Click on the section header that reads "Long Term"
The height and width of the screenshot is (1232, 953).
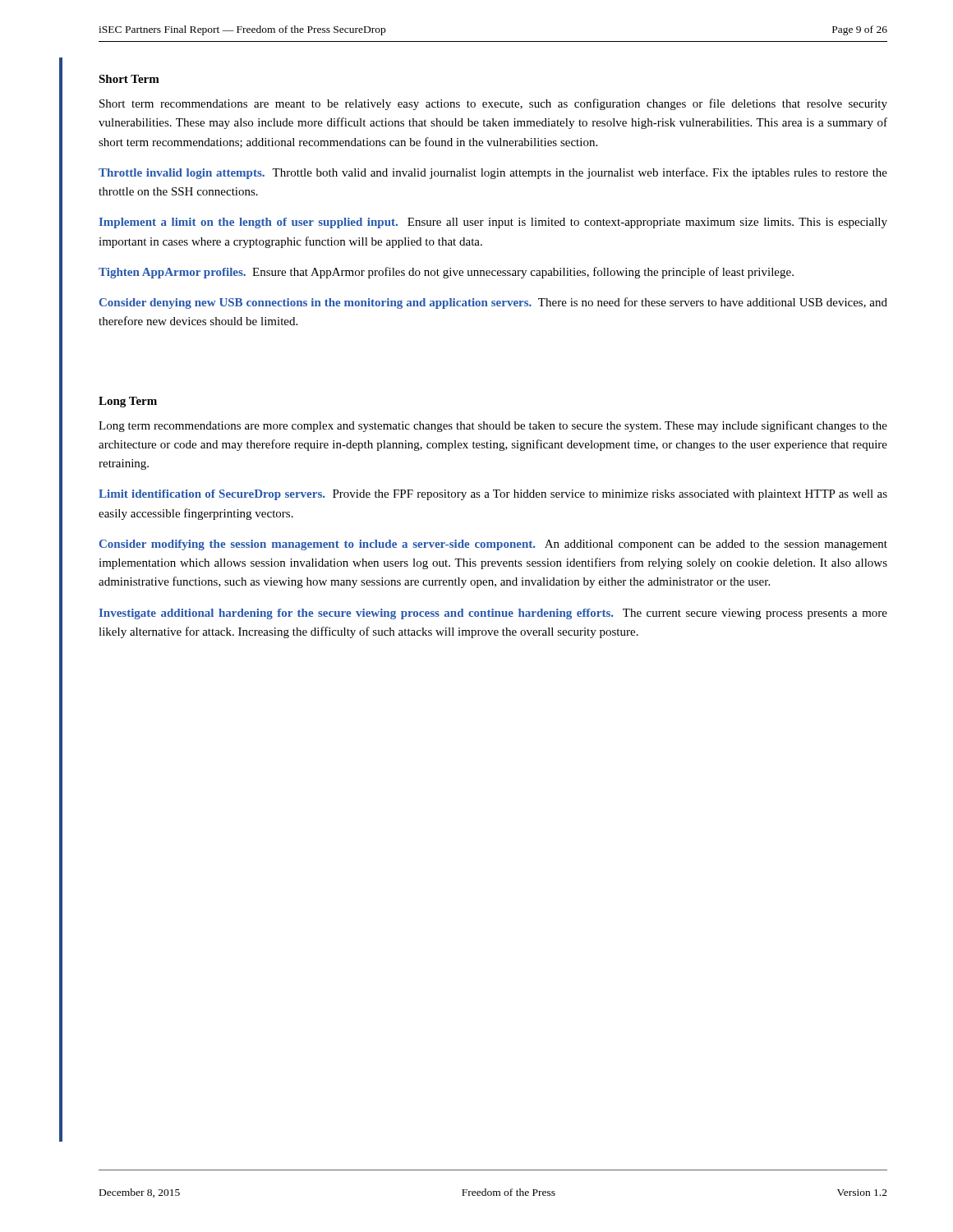[x=128, y=400]
